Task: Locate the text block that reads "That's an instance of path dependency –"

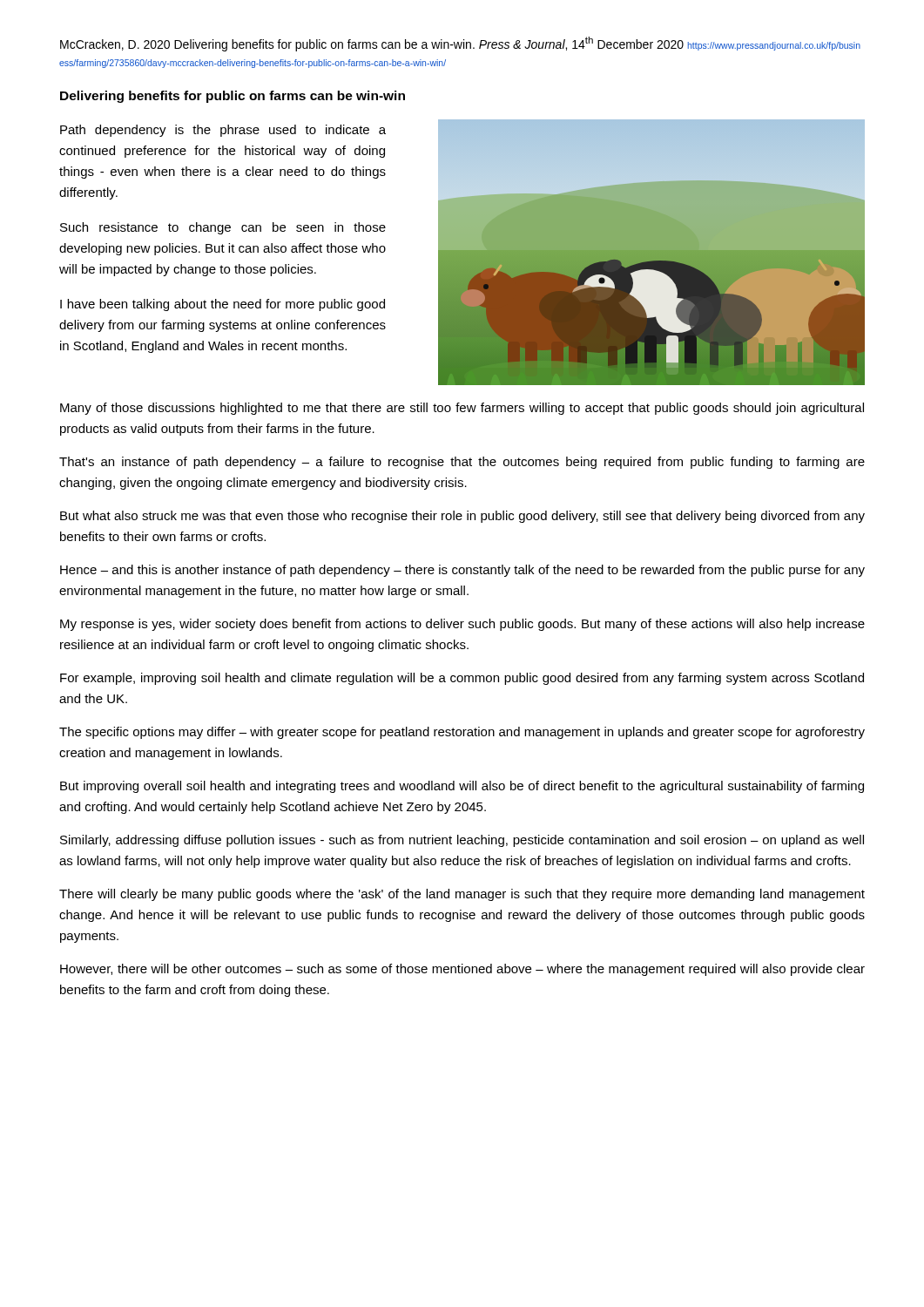Action: [462, 472]
